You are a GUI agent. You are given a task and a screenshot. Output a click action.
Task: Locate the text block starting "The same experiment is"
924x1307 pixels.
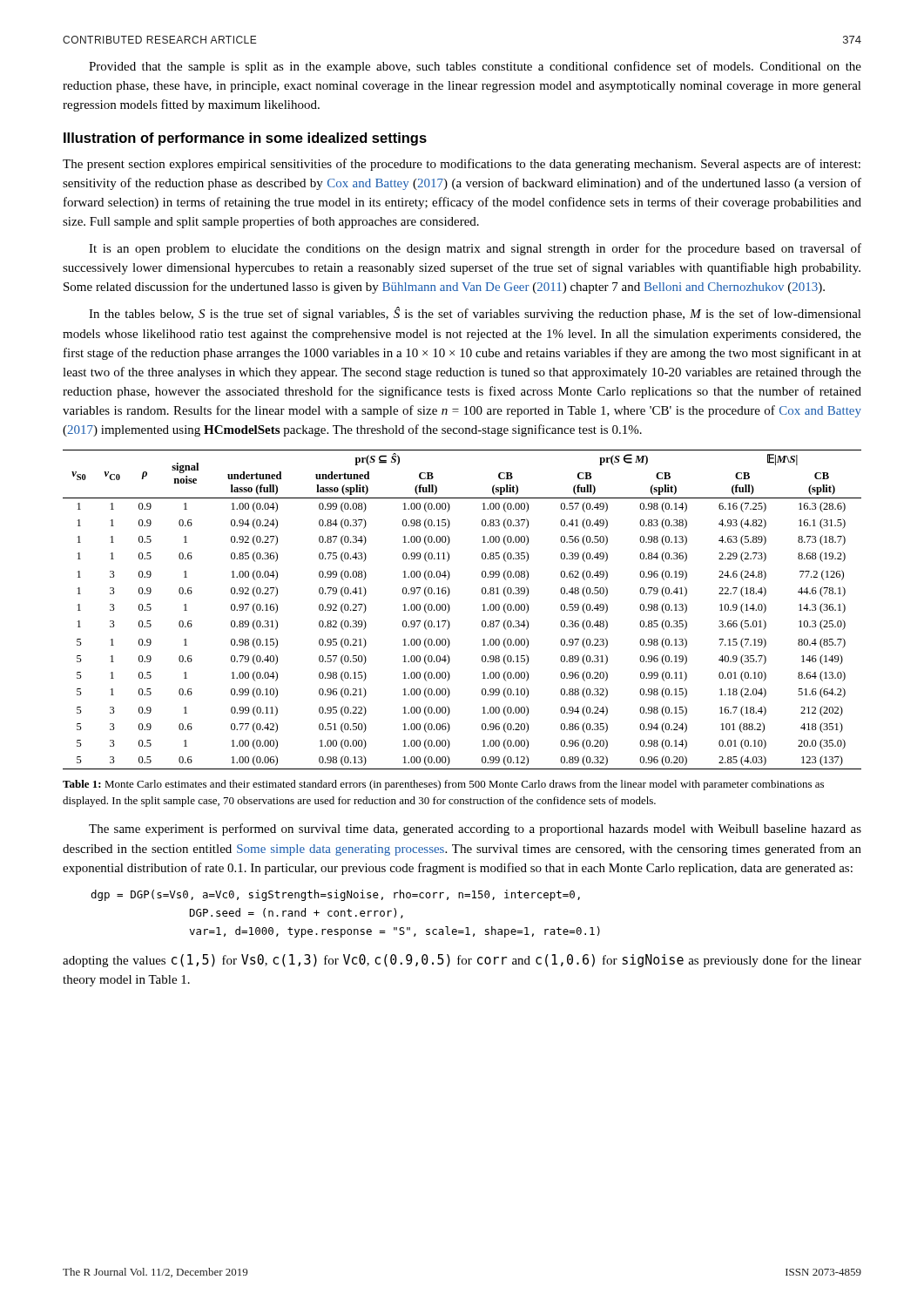462,848
